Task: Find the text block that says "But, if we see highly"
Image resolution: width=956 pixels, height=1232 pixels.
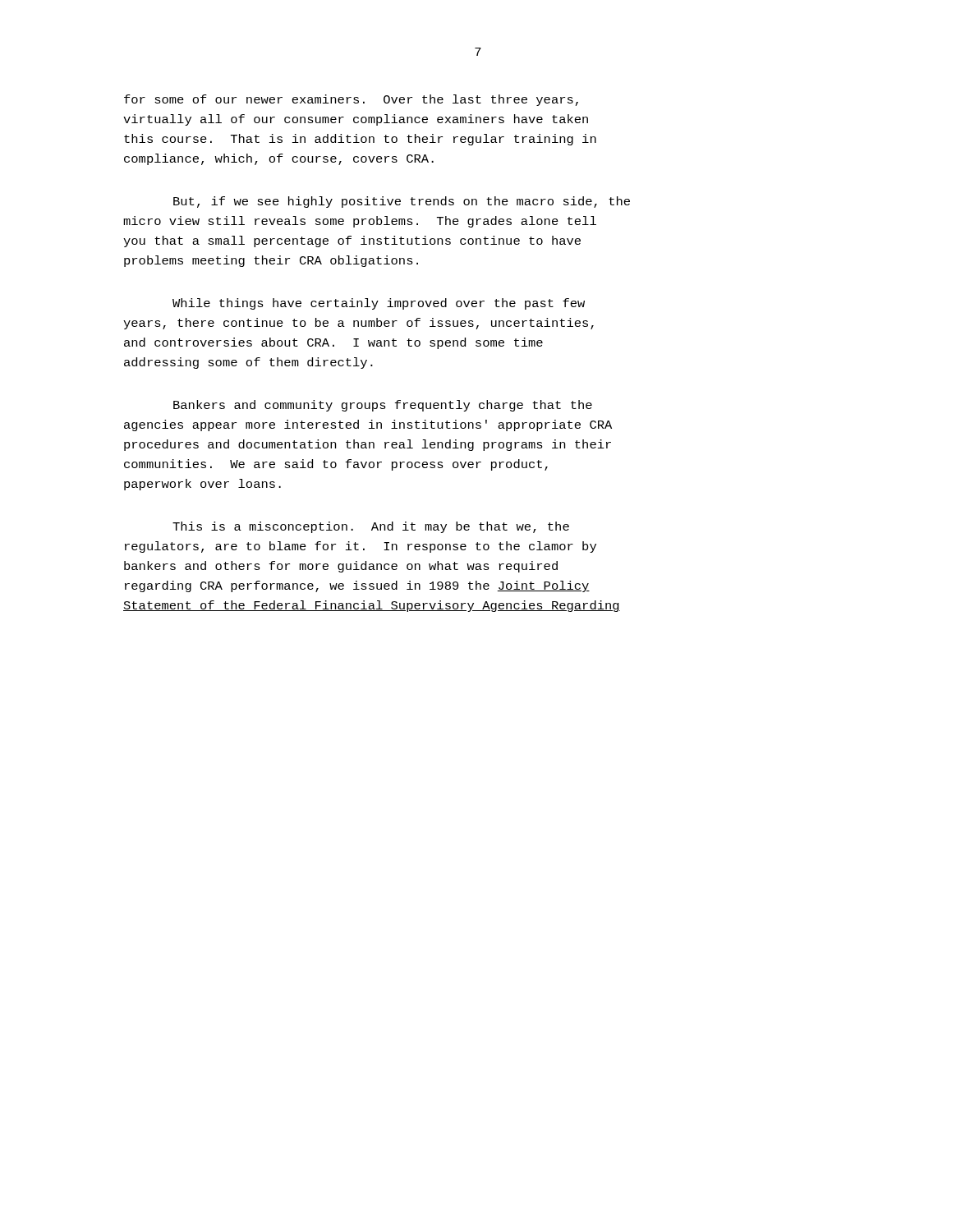Action: pyautogui.click(x=377, y=232)
